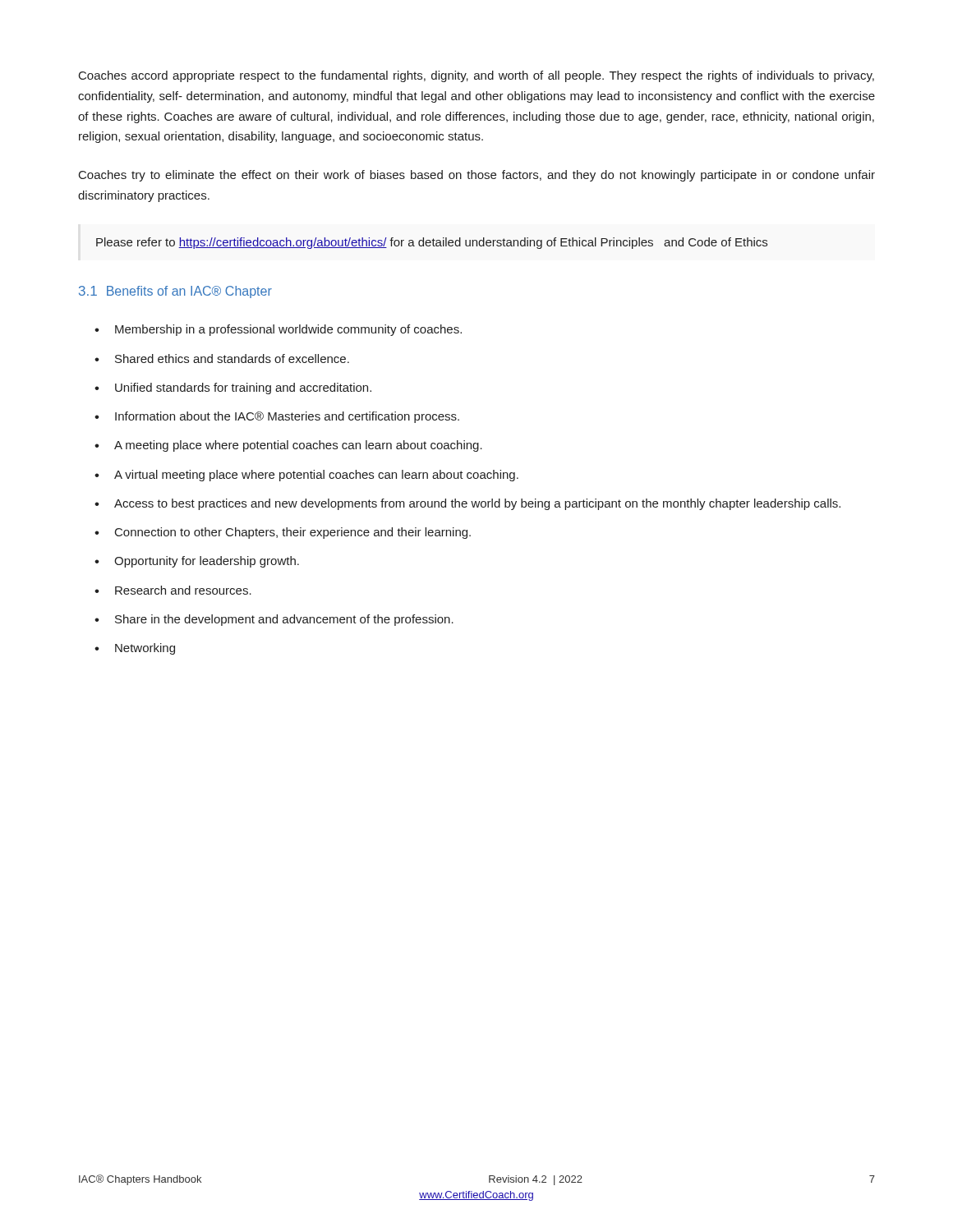The height and width of the screenshot is (1232, 953).
Task: Locate the list item that reads "Shared ethics and standards of excellence."
Action: click(232, 358)
